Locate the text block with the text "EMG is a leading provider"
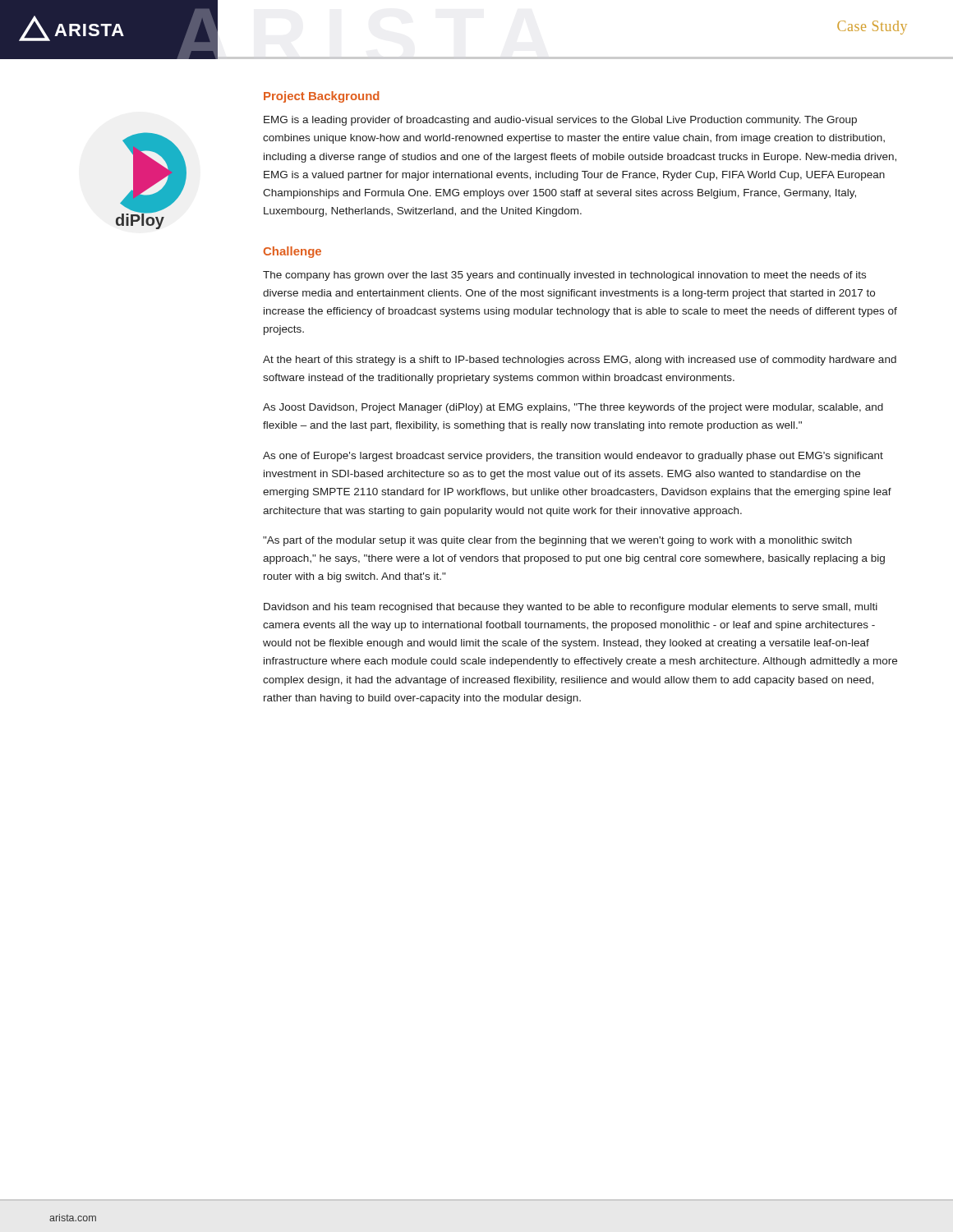This screenshot has height=1232, width=953. click(x=580, y=165)
